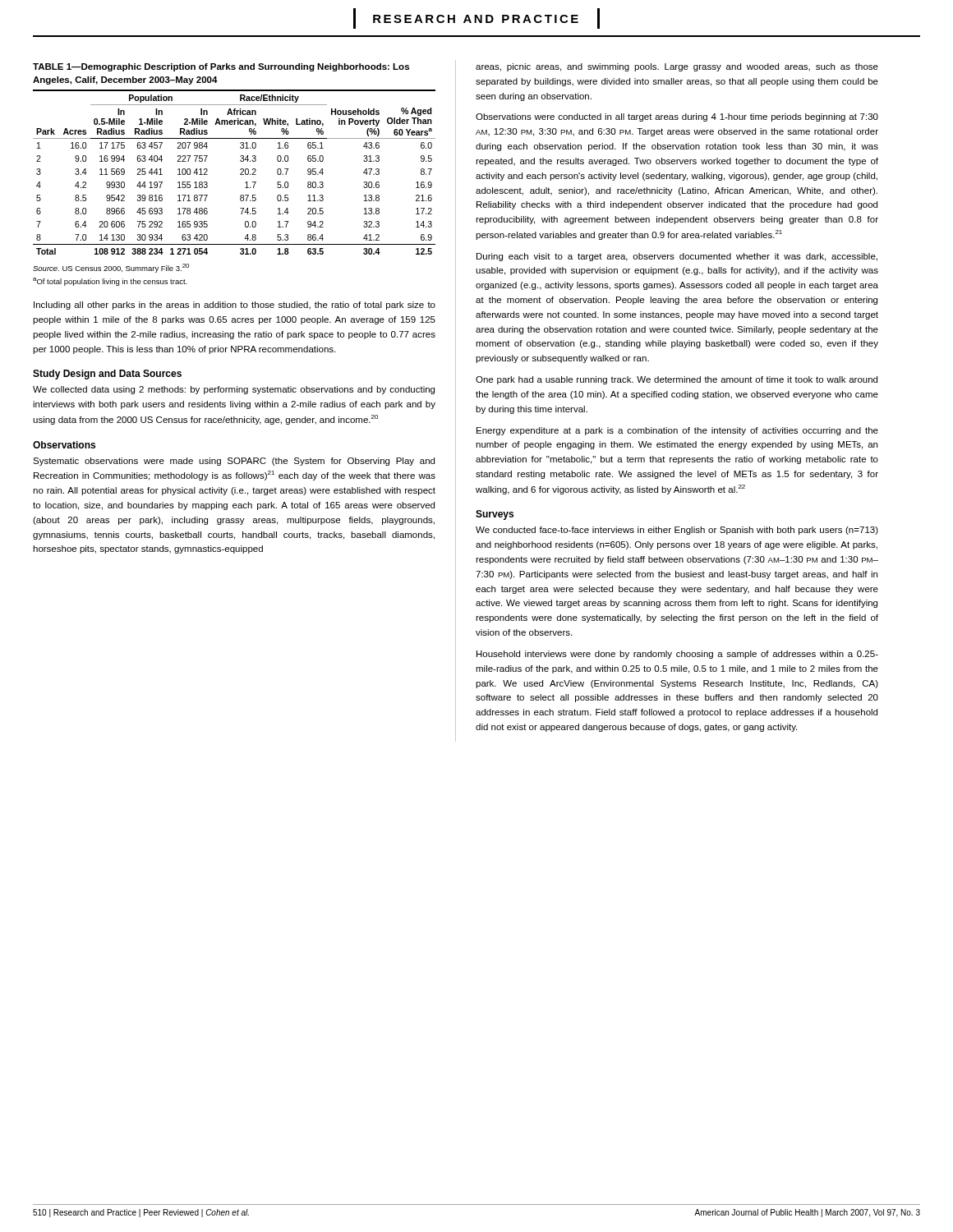Click on the passage starting "We collected data using 2 methods: by"
This screenshot has width=953, height=1232.
(234, 405)
